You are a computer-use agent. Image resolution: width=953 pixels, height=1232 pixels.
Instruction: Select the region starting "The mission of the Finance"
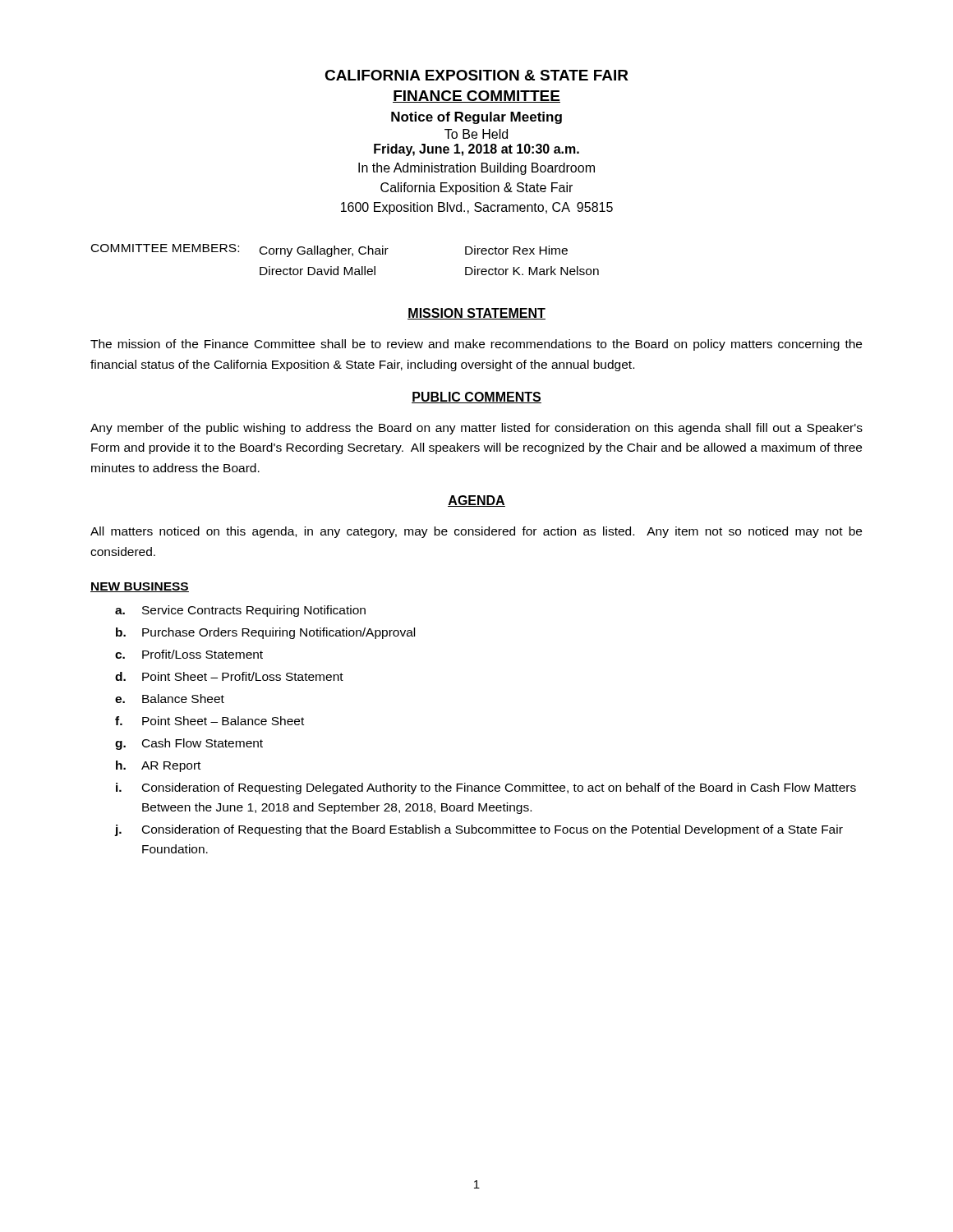[476, 354]
